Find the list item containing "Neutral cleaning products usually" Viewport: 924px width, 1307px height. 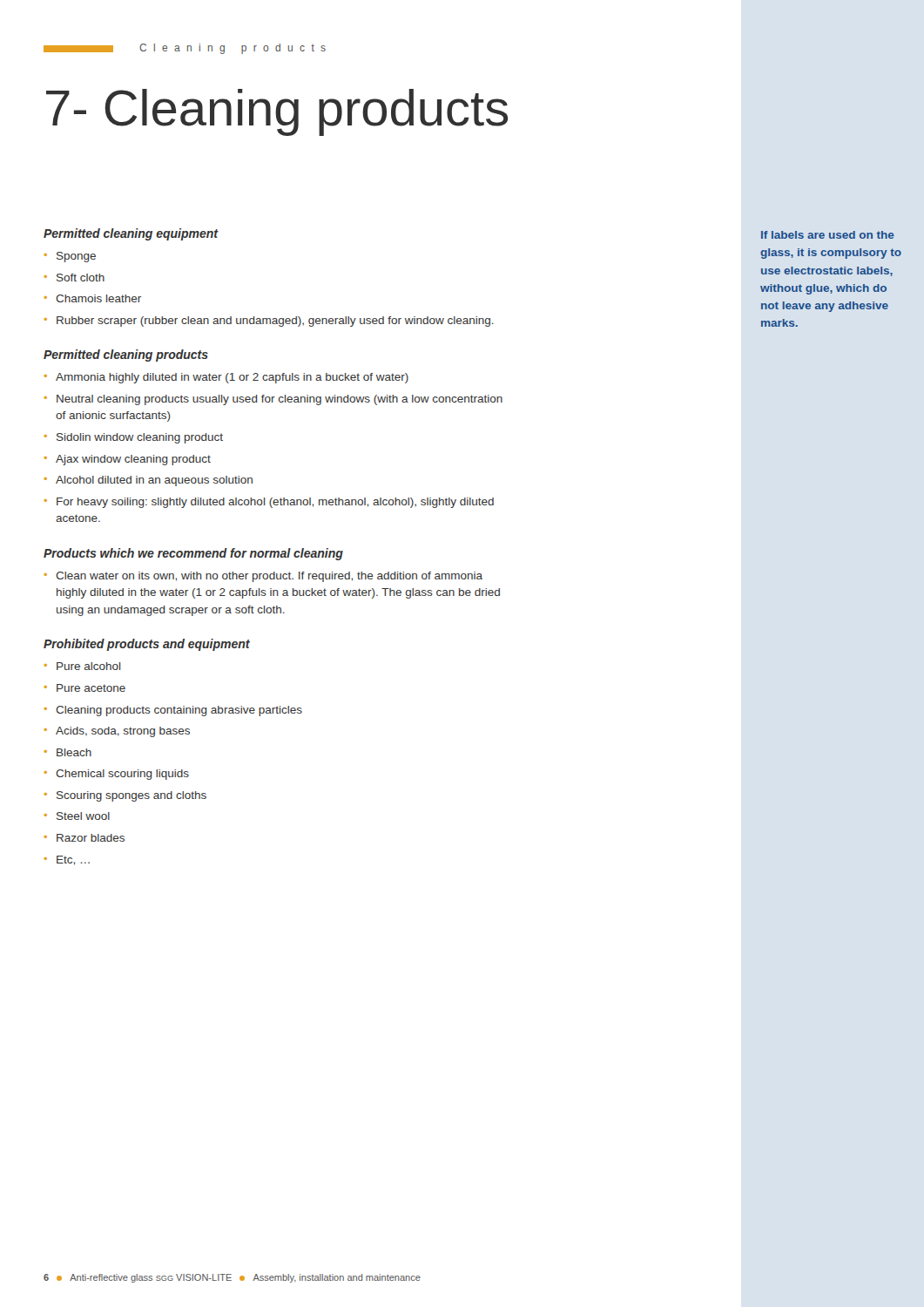tap(279, 407)
